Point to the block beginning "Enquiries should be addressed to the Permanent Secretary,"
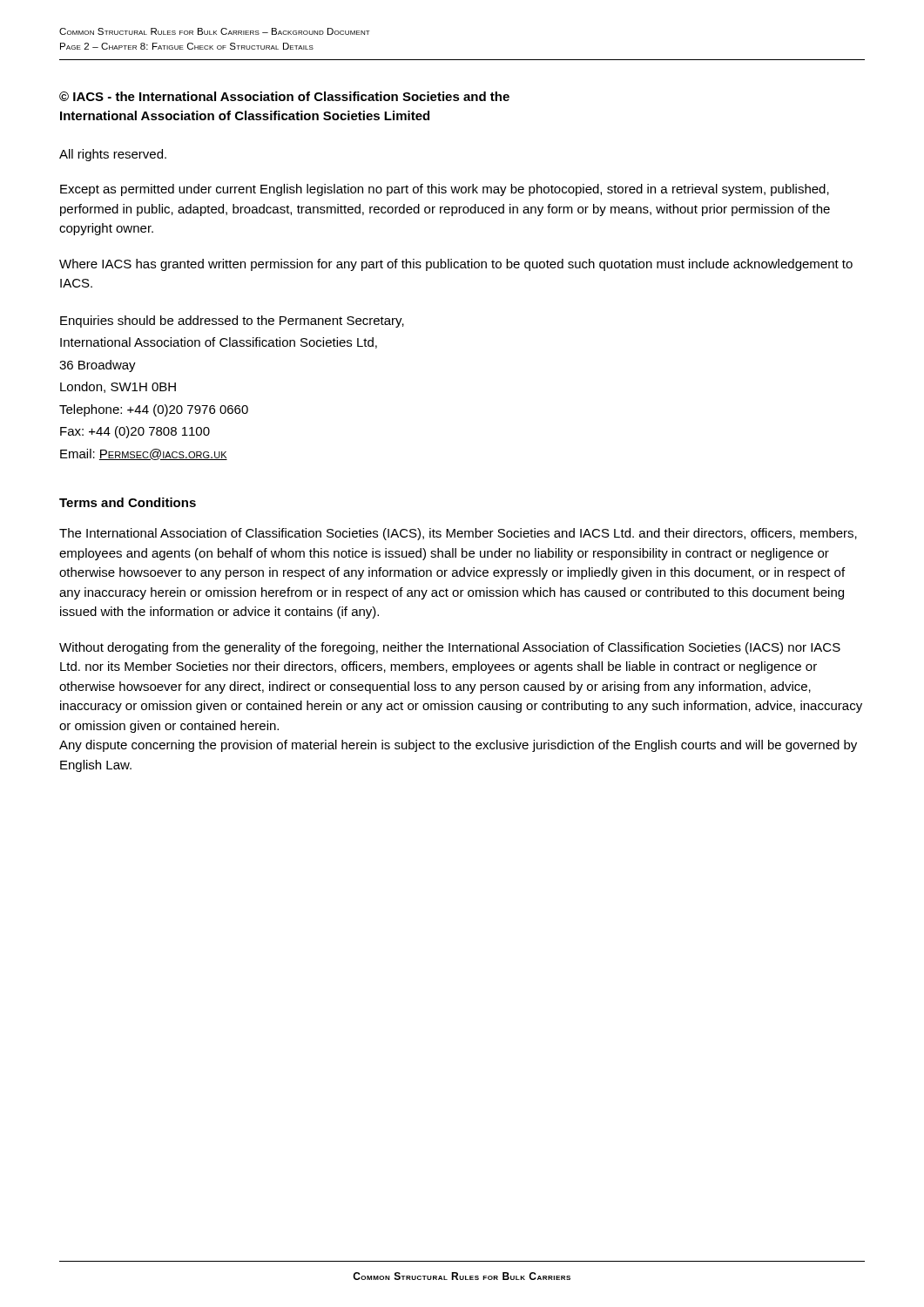 point(232,322)
